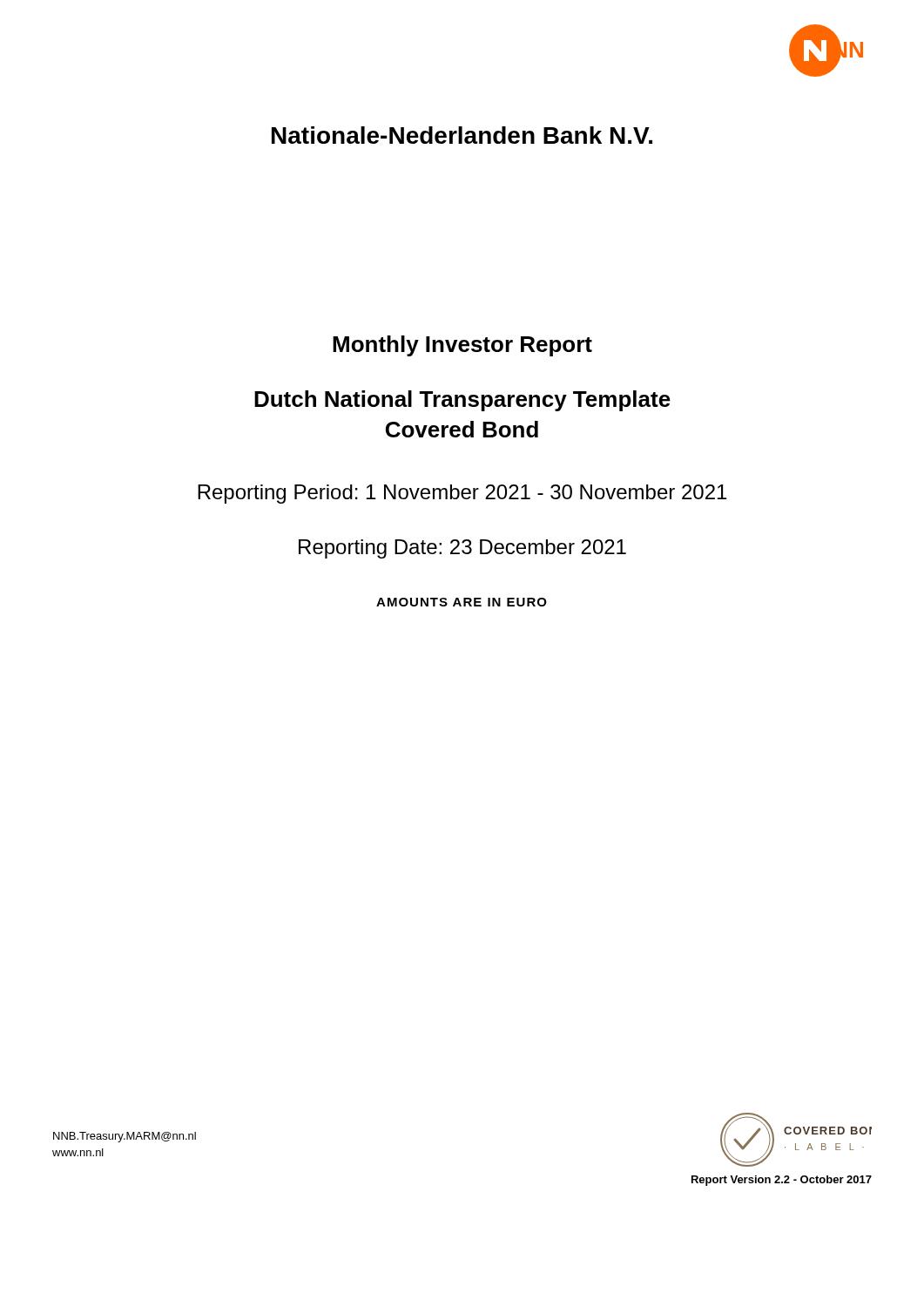Navigate to the block starting "Monthly Investor Report"
The image size is (924, 1307).
pyautogui.click(x=462, y=344)
